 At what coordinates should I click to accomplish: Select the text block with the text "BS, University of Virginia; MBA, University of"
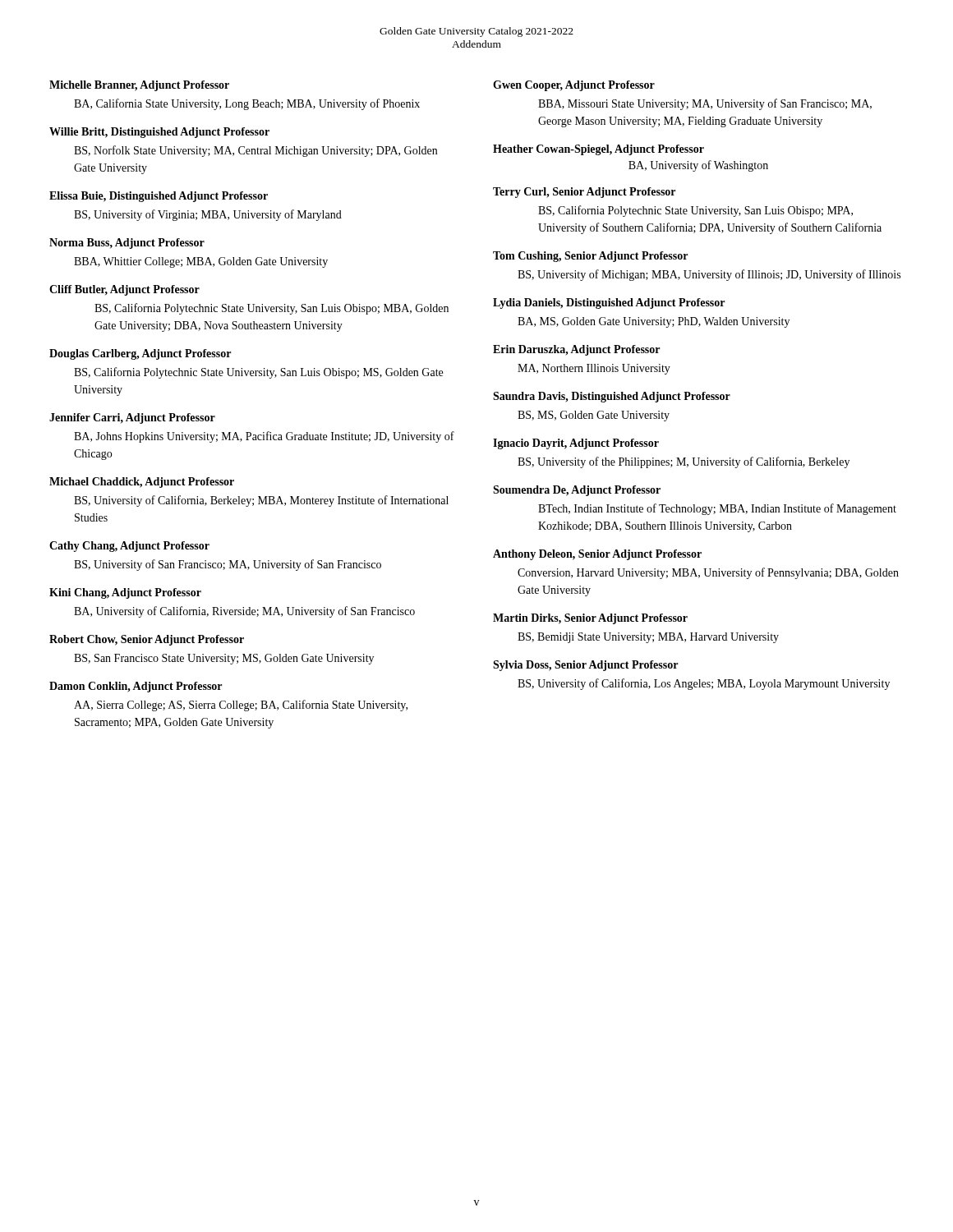(208, 215)
